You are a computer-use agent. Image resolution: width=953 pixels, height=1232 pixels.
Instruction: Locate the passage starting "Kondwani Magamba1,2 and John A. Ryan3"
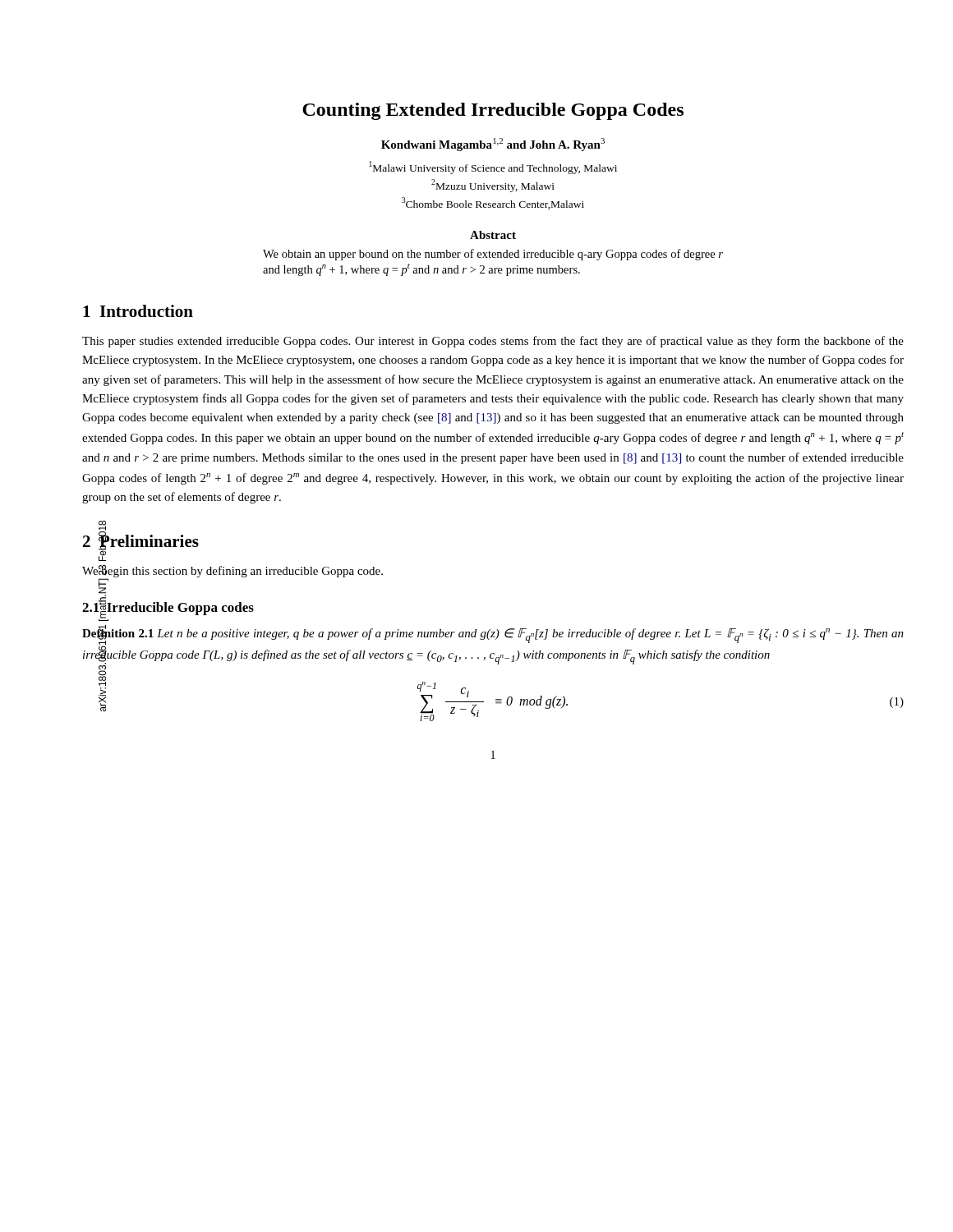tap(493, 143)
